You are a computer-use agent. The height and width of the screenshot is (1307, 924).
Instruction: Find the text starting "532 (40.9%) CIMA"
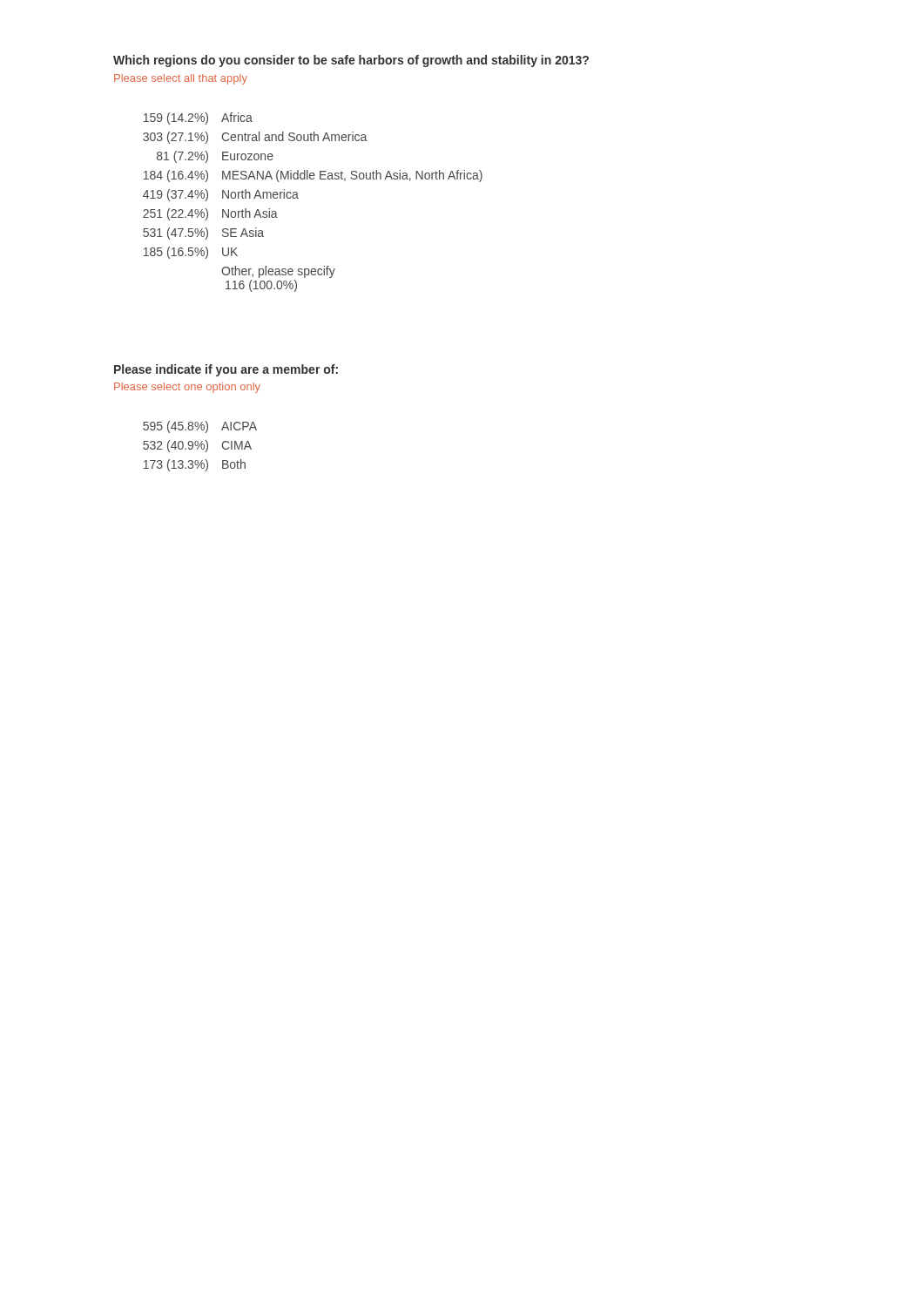(197, 446)
